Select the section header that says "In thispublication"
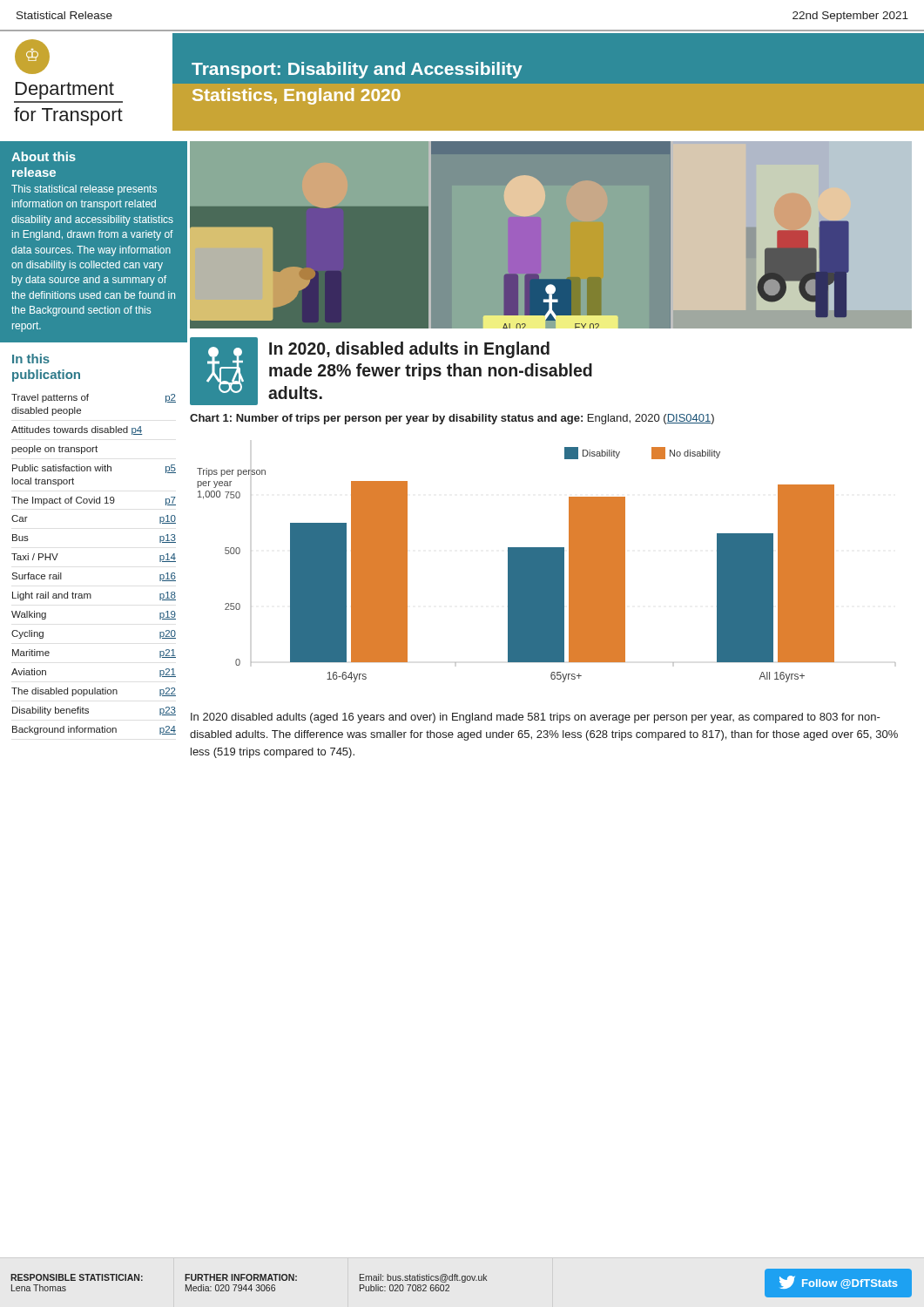Viewport: 924px width, 1307px height. (46, 366)
